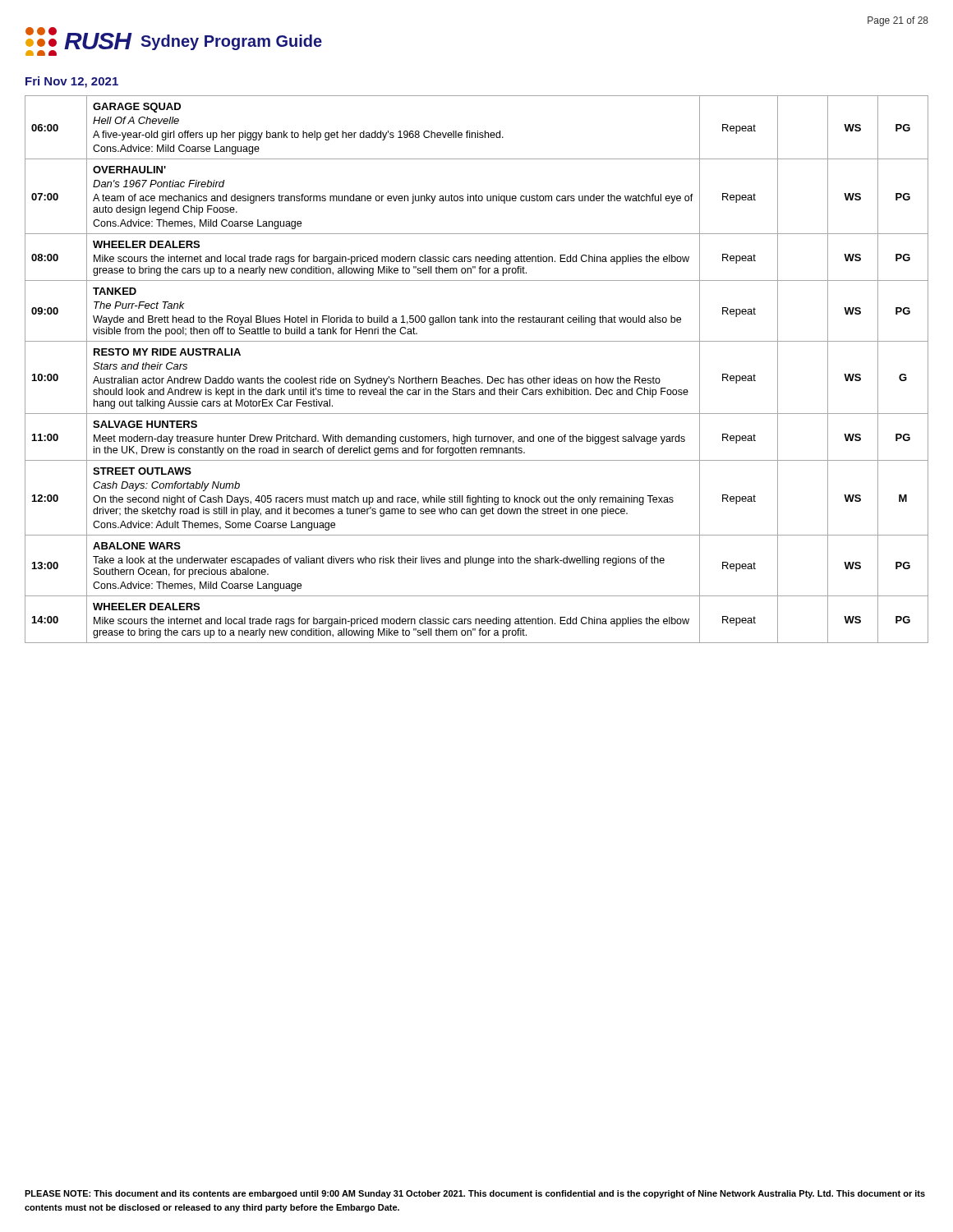Click on the footnote that reads "PLEASE NOTE: This document and its contents"
This screenshot has height=1232, width=953.
tap(475, 1200)
